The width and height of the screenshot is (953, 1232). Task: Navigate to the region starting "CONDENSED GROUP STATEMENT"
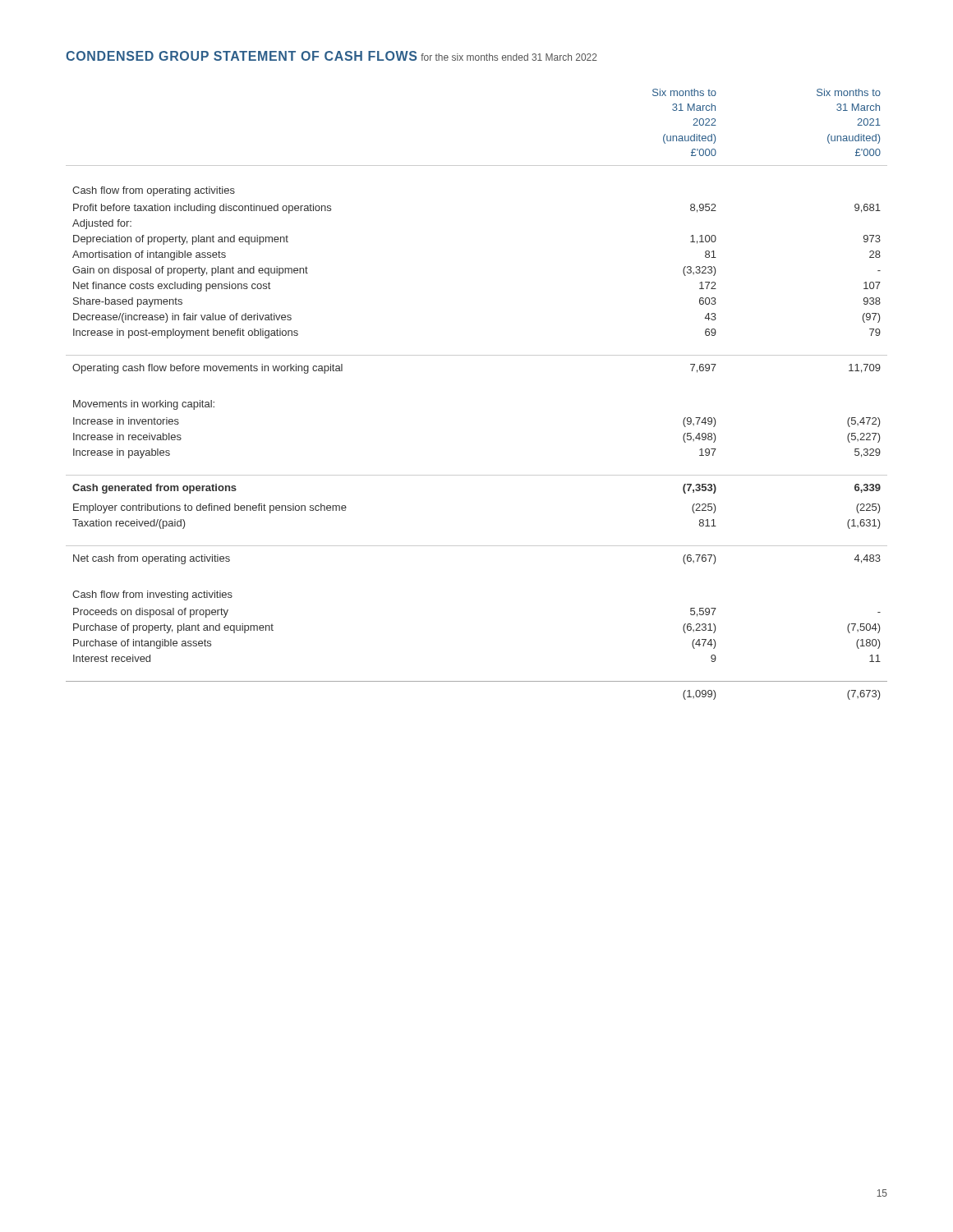tap(242, 57)
